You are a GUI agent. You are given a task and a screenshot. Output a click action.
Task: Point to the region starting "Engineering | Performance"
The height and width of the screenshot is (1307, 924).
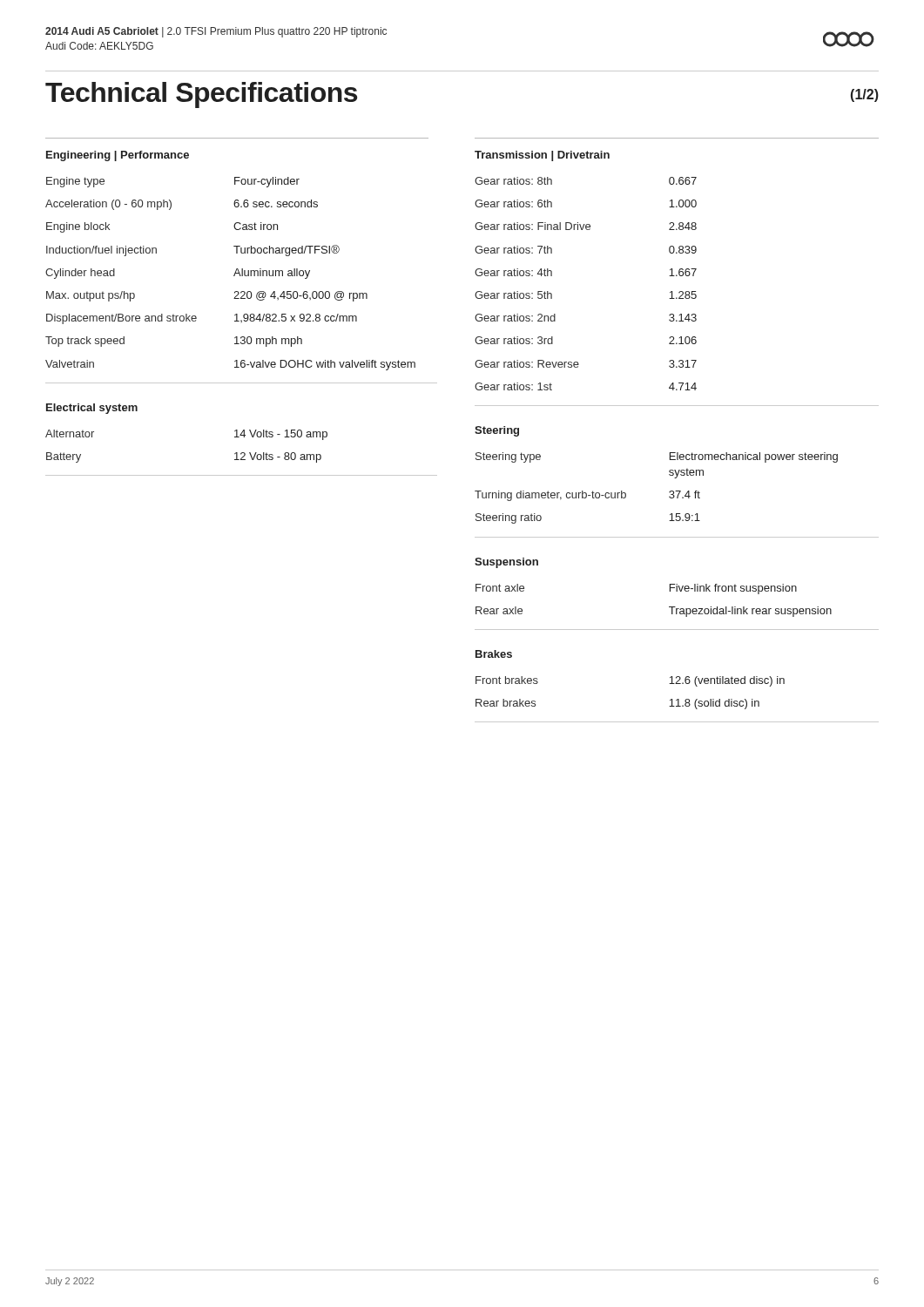(x=118, y=156)
